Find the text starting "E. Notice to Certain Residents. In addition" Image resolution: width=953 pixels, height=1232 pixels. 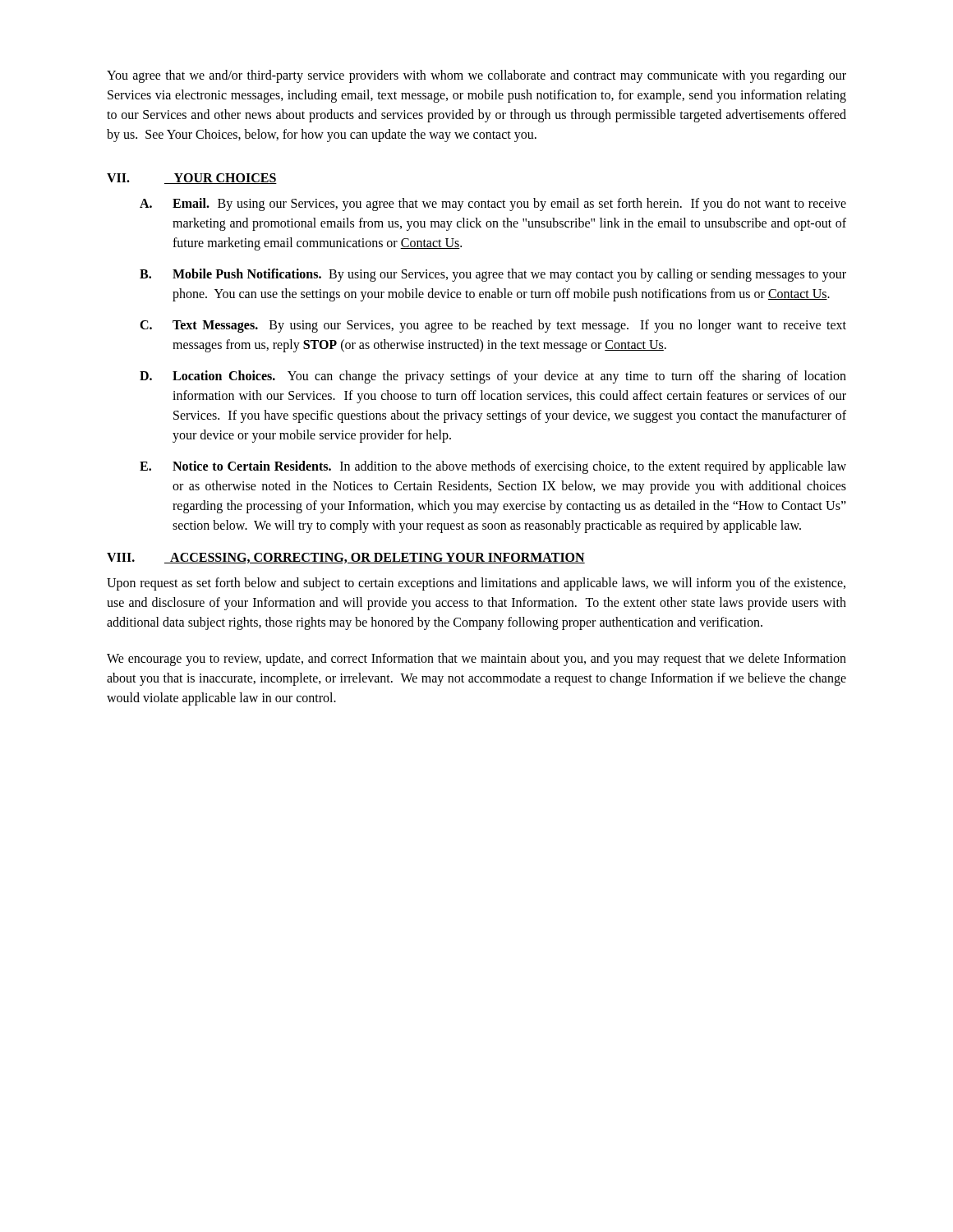[493, 496]
